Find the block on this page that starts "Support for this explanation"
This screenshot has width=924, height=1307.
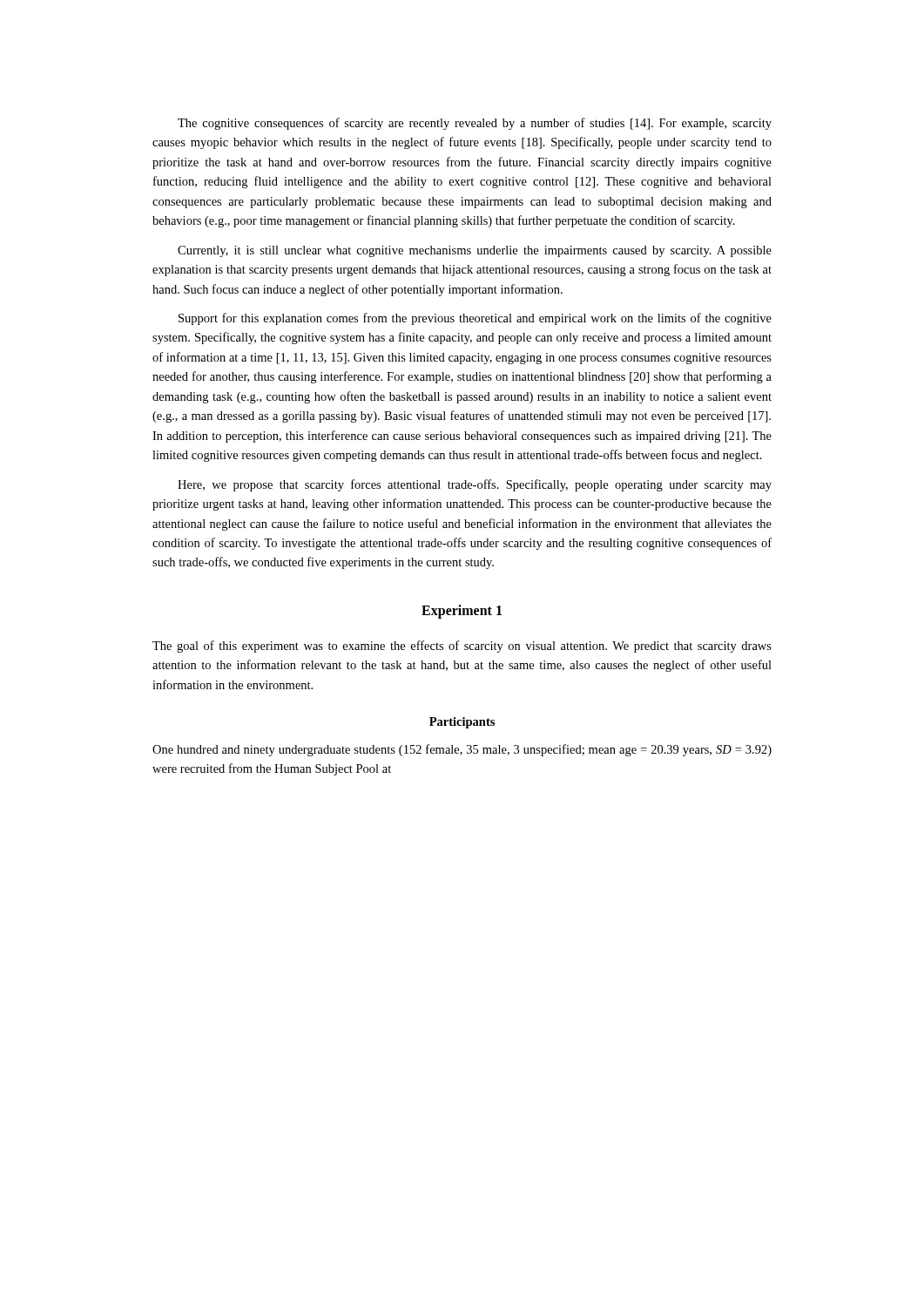[x=462, y=387]
